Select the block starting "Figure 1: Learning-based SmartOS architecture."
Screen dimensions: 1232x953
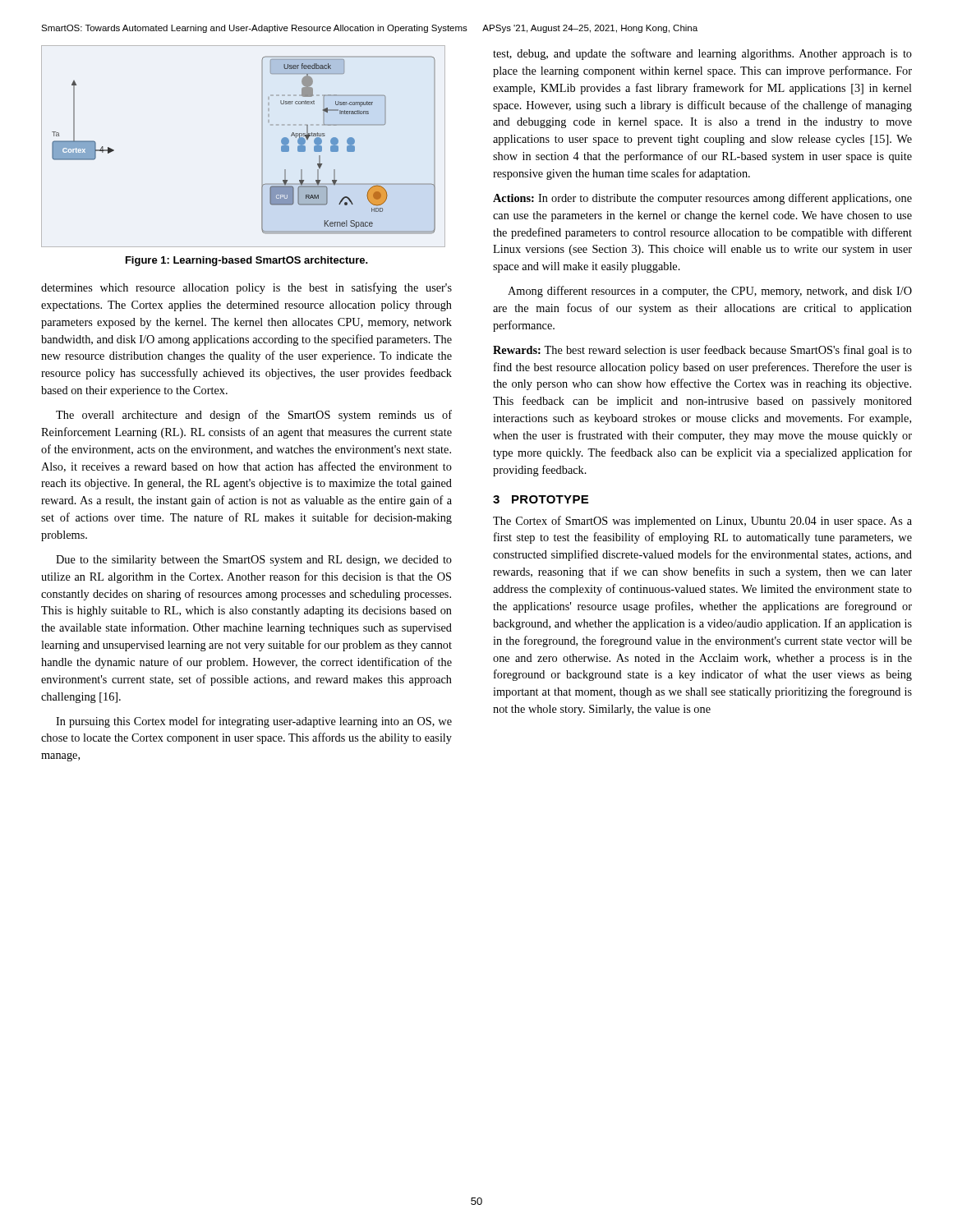point(246,260)
